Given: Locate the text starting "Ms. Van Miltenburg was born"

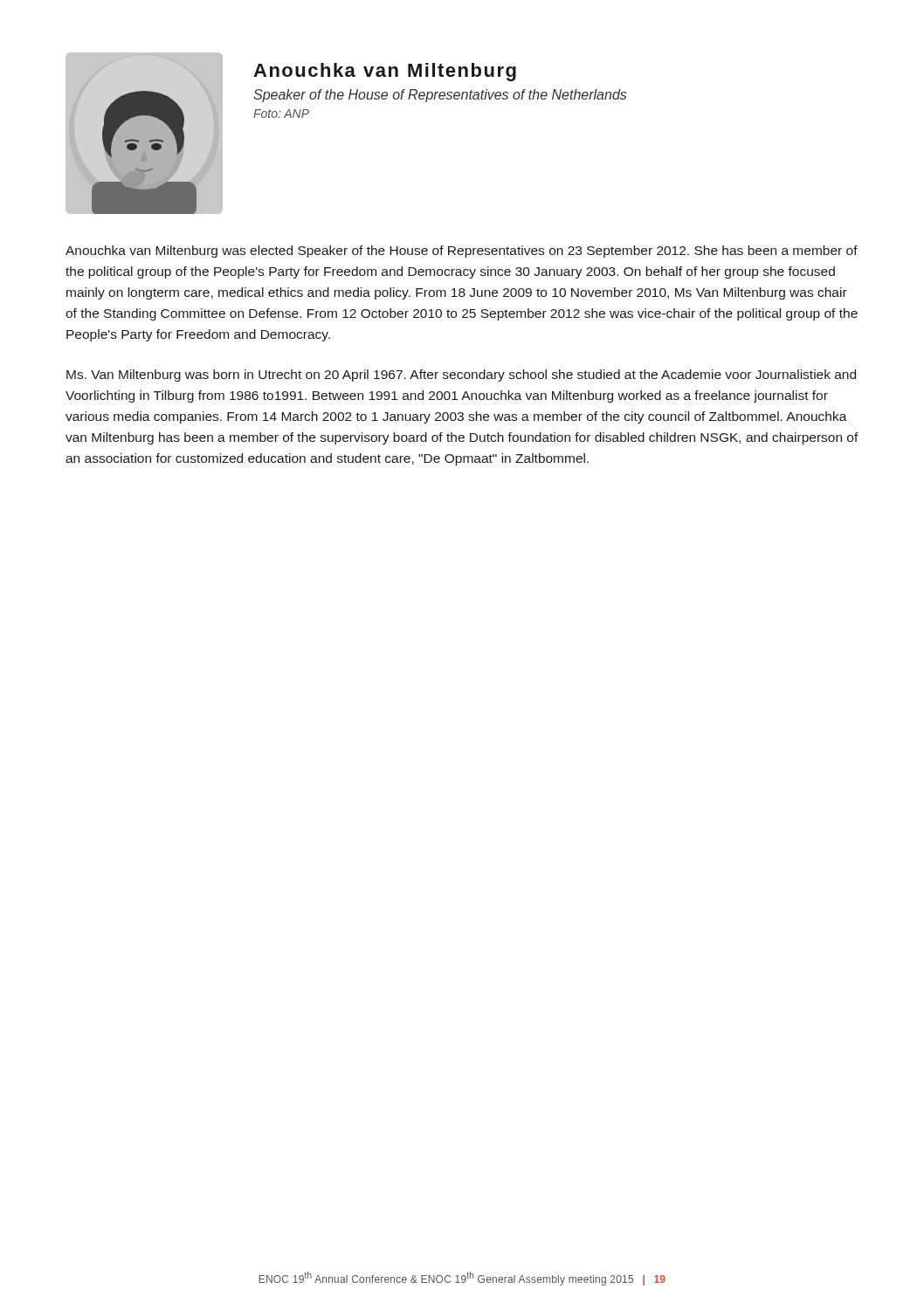Looking at the screenshot, I should click(x=462, y=416).
